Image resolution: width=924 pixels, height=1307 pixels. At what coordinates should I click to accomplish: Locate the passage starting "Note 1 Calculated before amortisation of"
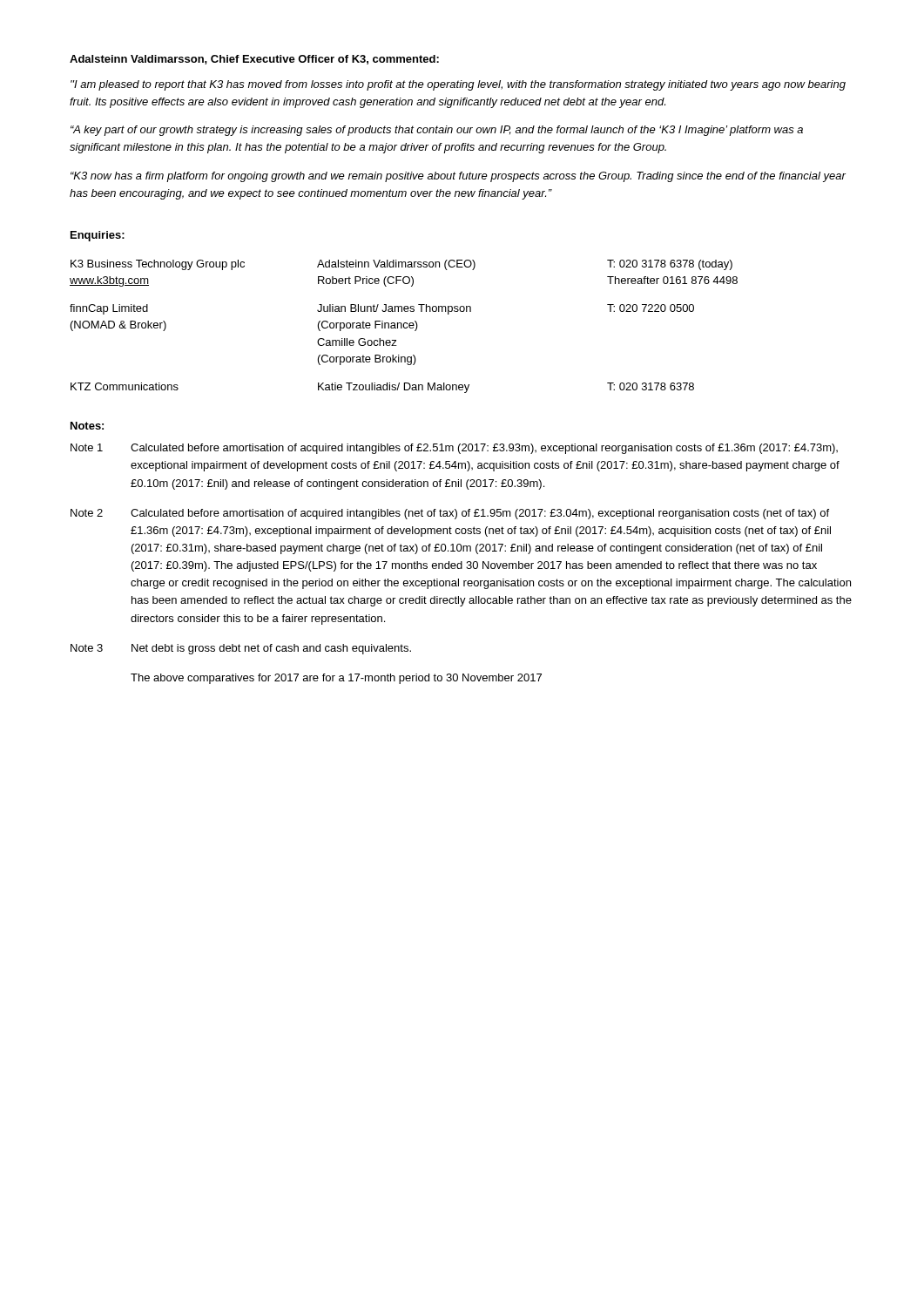[x=462, y=466]
